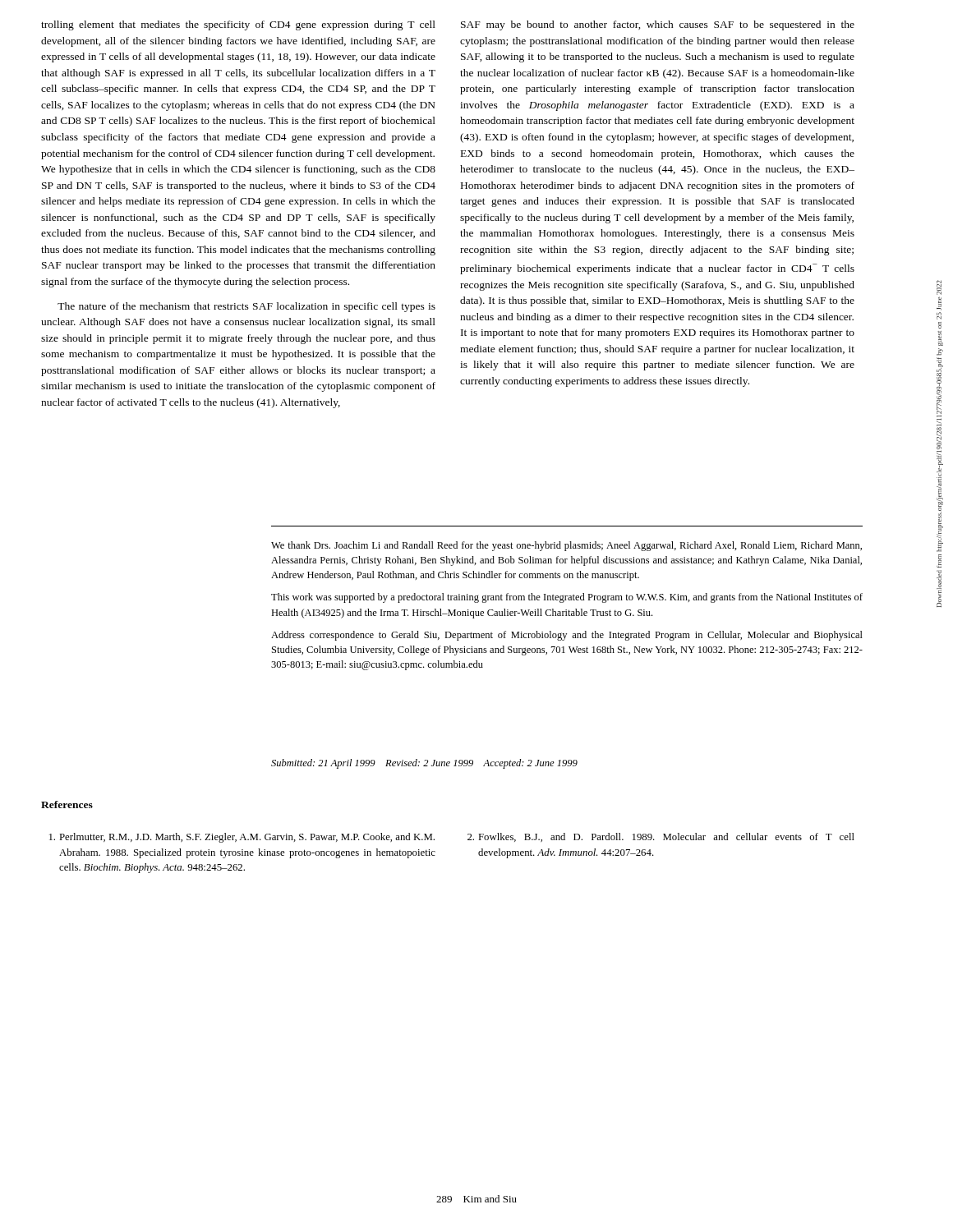The image size is (953, 1232).
Task: Navigate to the passage starting "SAF may be bound to another factor, which"
Action: (x=657, y=203)
